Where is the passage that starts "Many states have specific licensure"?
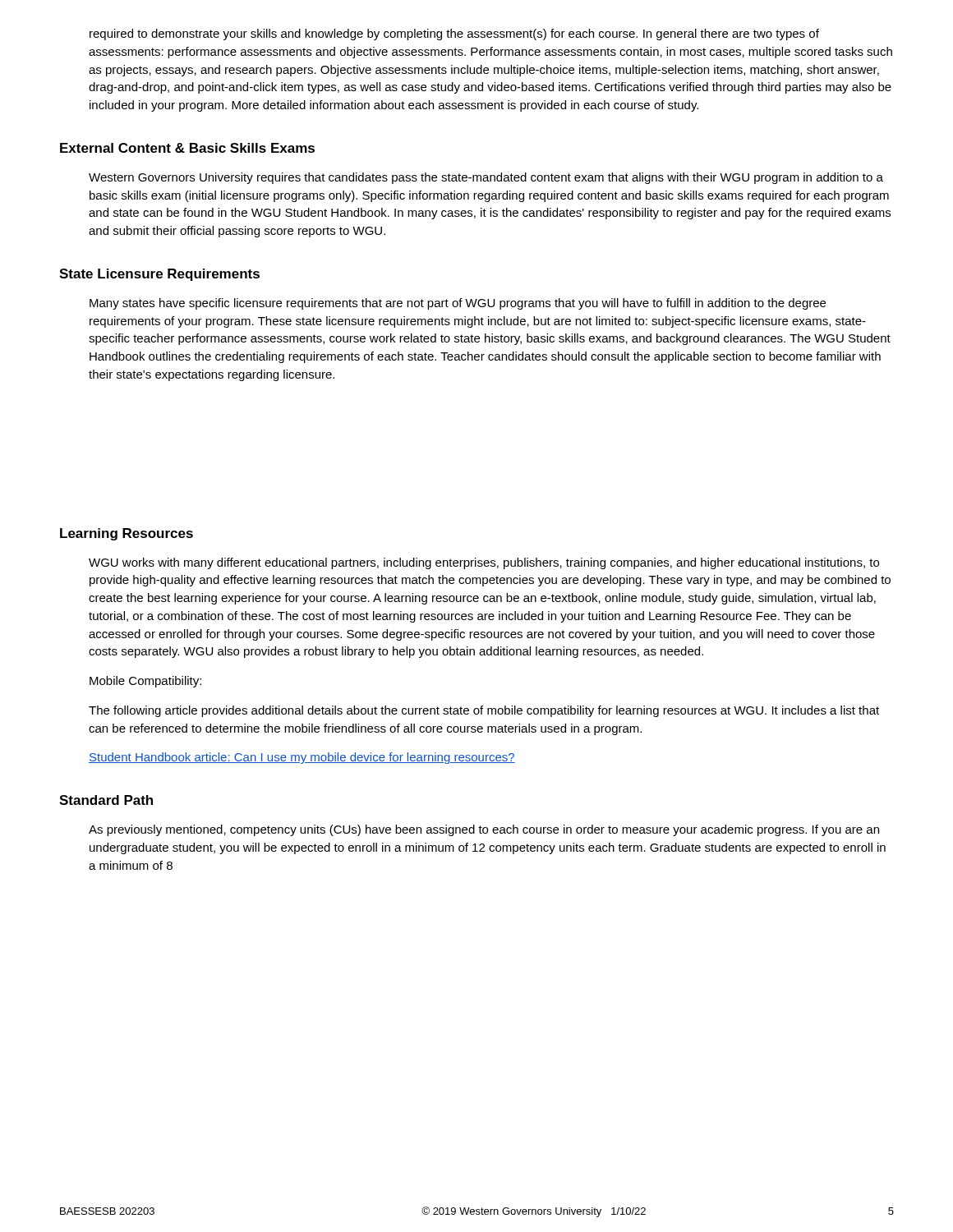The image size is (953, 1232). tap(490, 338)
